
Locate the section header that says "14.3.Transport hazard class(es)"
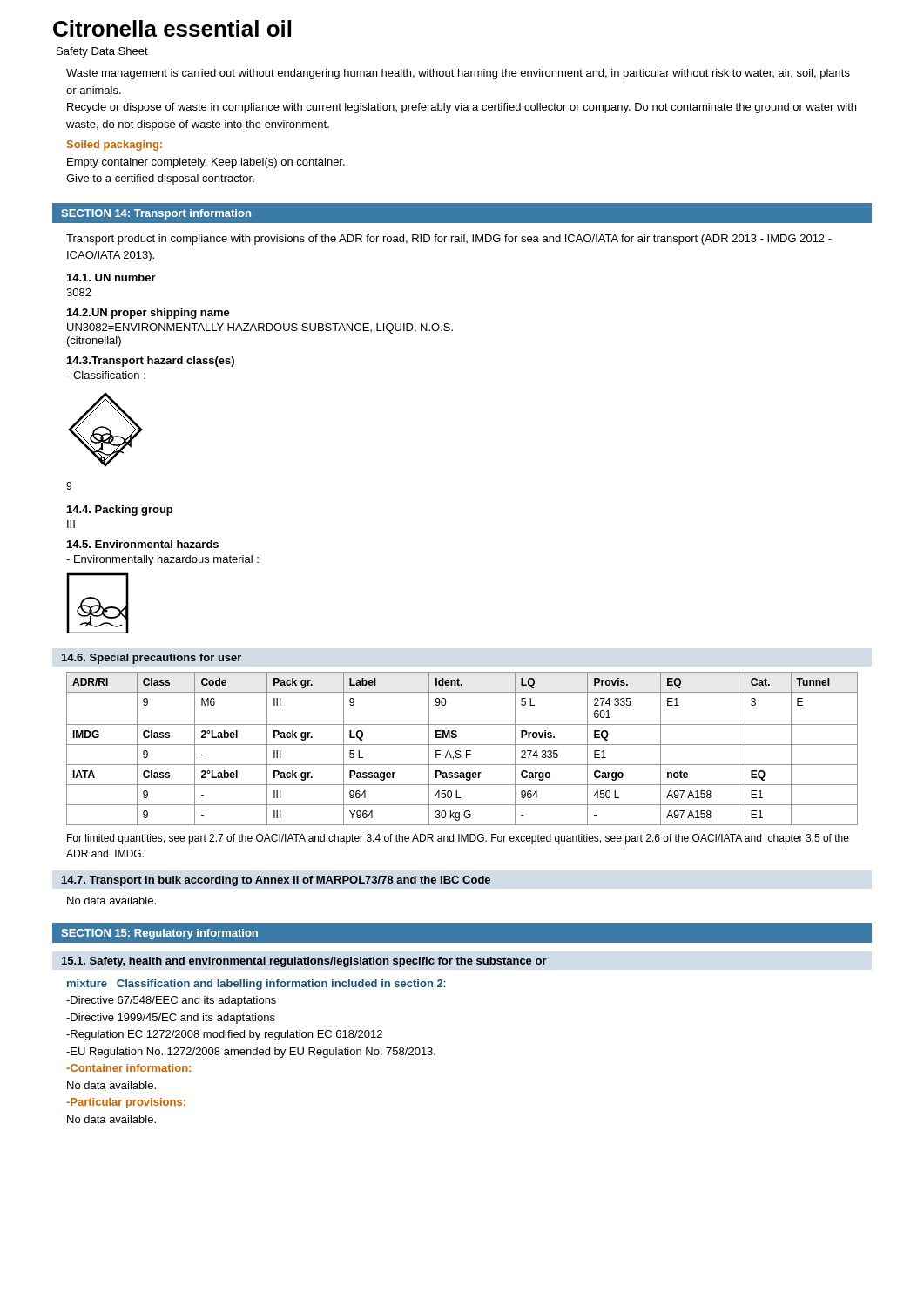coord(151,360)
